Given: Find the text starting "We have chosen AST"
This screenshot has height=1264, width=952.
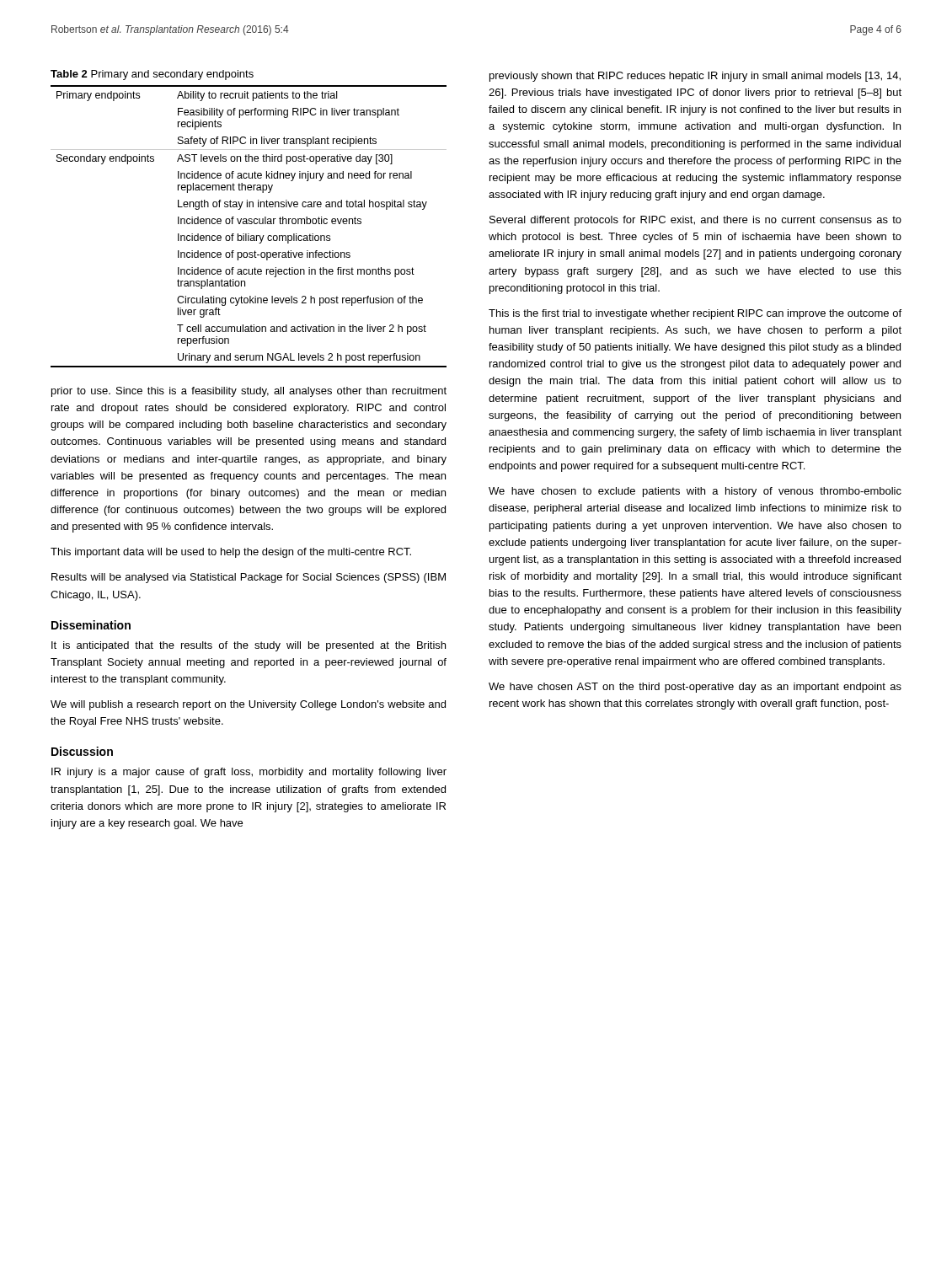Looking at the screenshot, I should tap(695, 695).
